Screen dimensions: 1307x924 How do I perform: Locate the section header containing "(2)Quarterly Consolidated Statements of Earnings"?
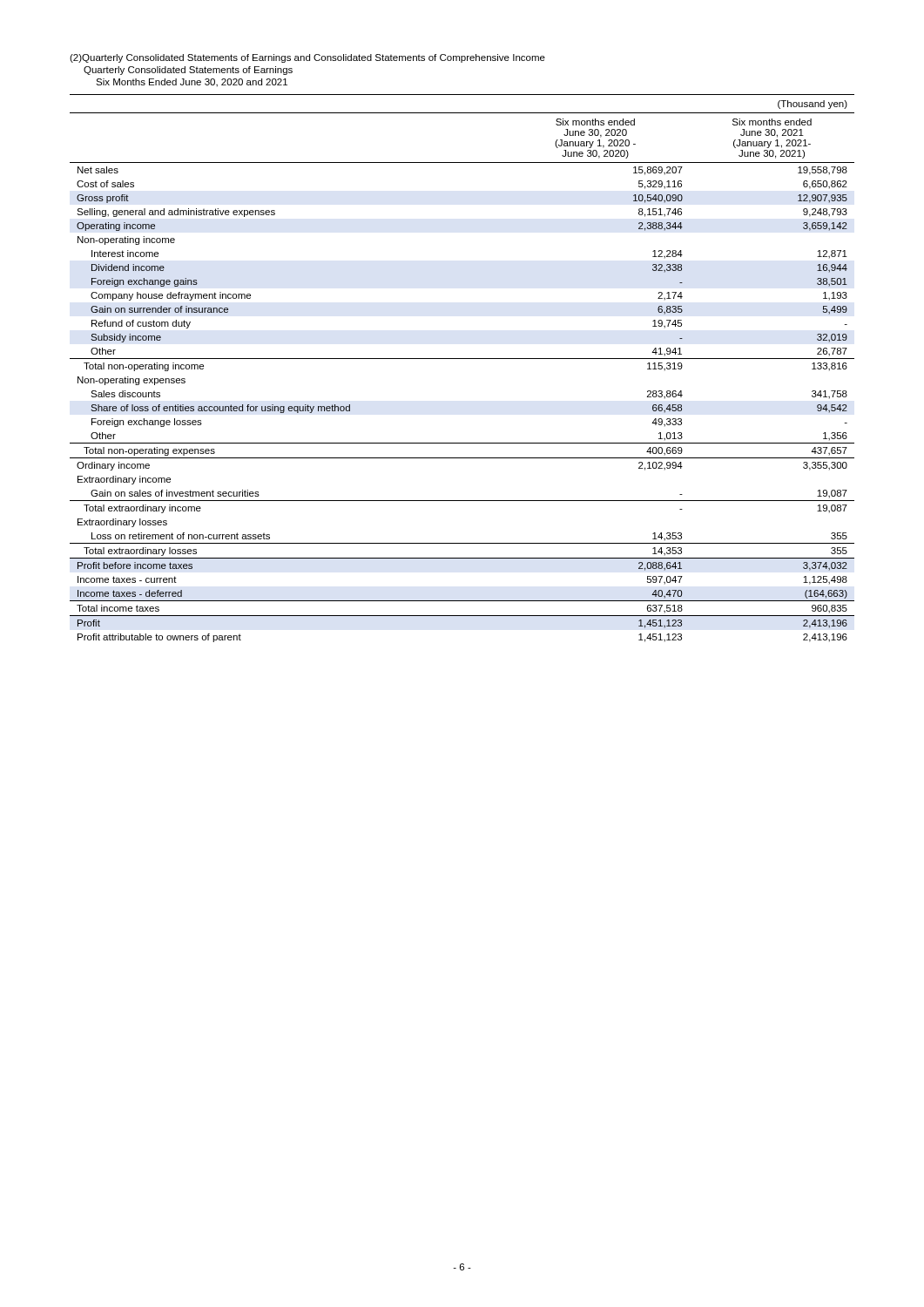pos(307,58)
